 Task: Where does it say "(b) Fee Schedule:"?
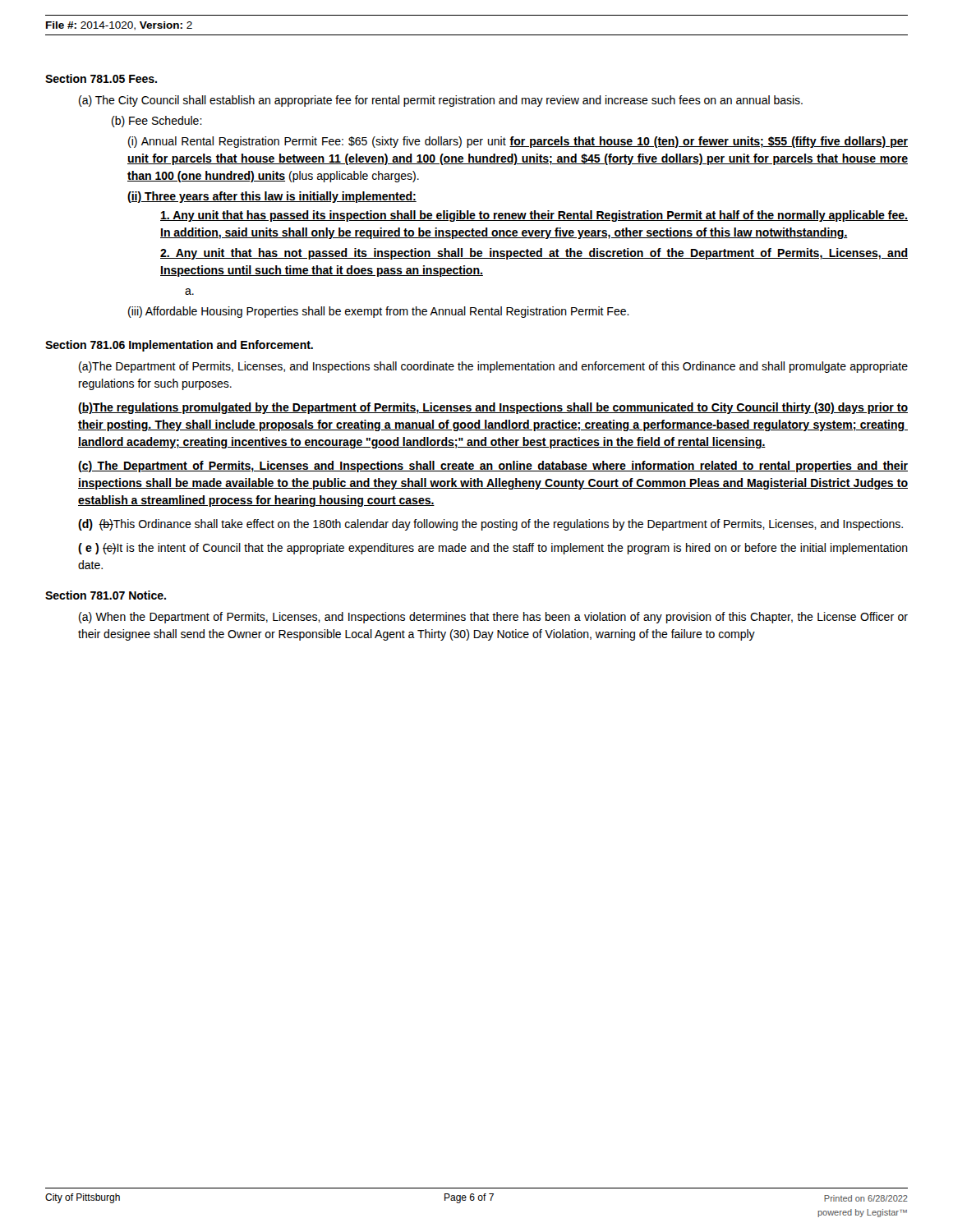pyautogui.click(x=157, y=121)
